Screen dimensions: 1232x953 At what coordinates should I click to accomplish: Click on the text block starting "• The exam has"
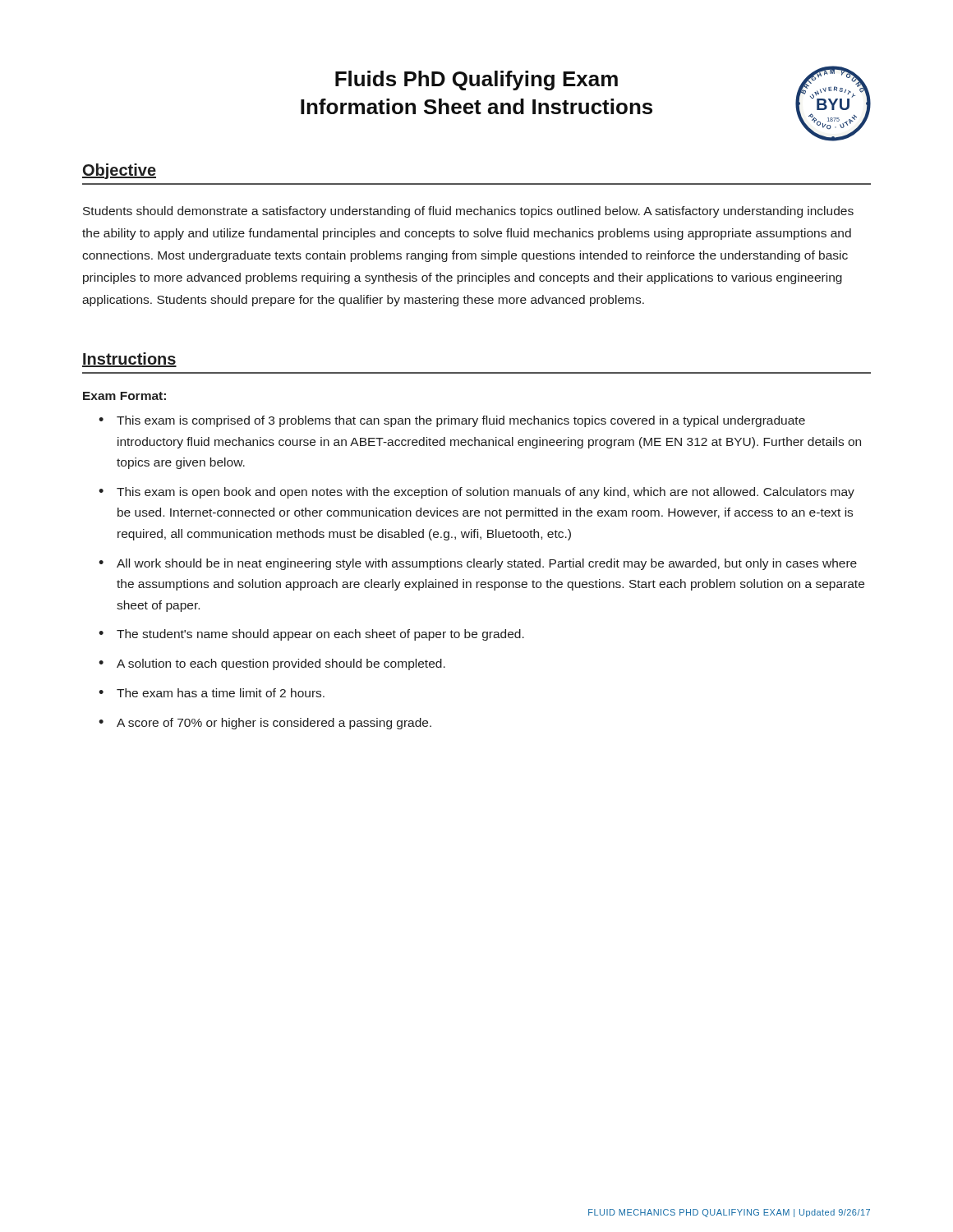pos(212,693)
